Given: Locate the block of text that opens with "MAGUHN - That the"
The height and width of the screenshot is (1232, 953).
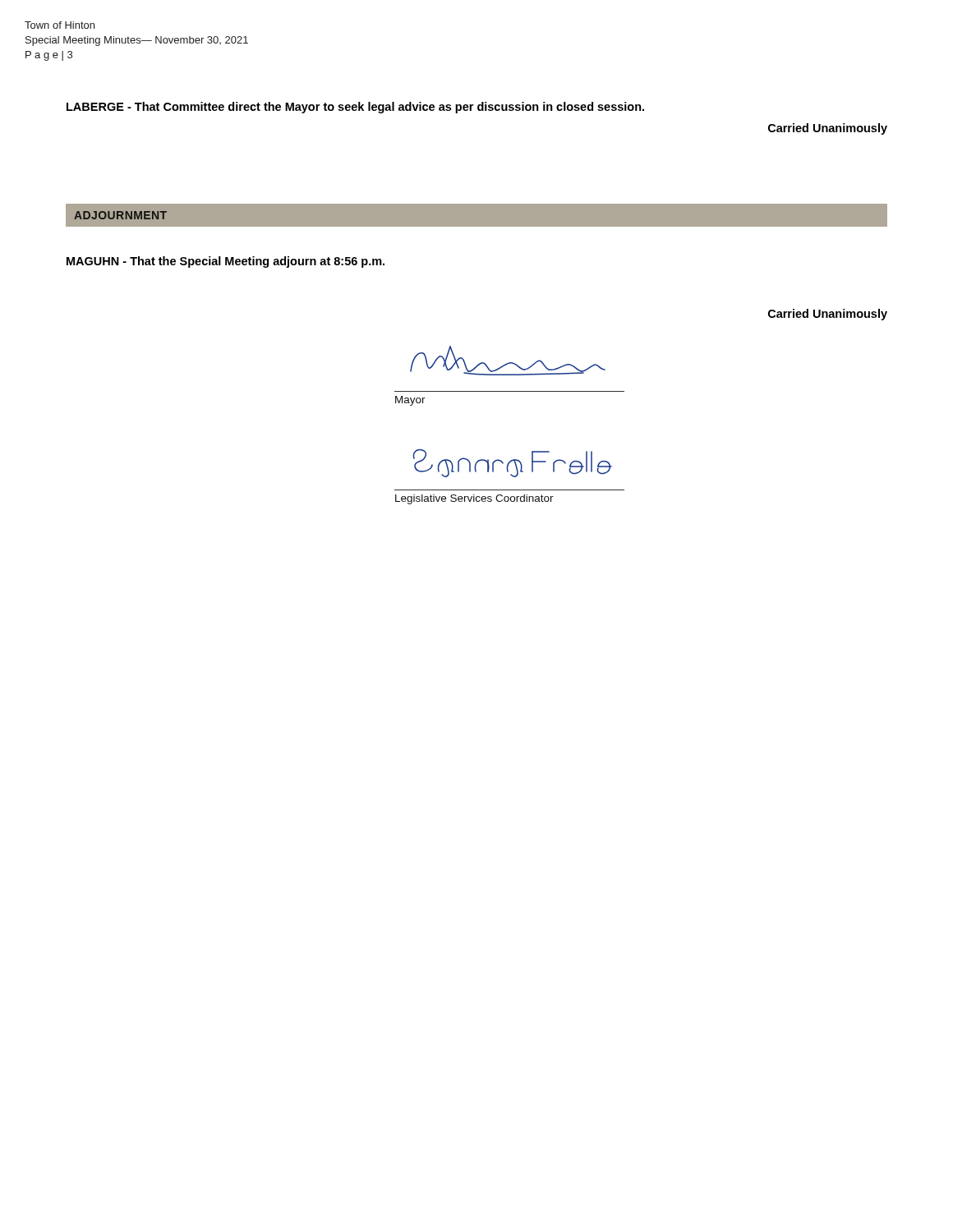Looking at the screenshot, I should point(226,262).
